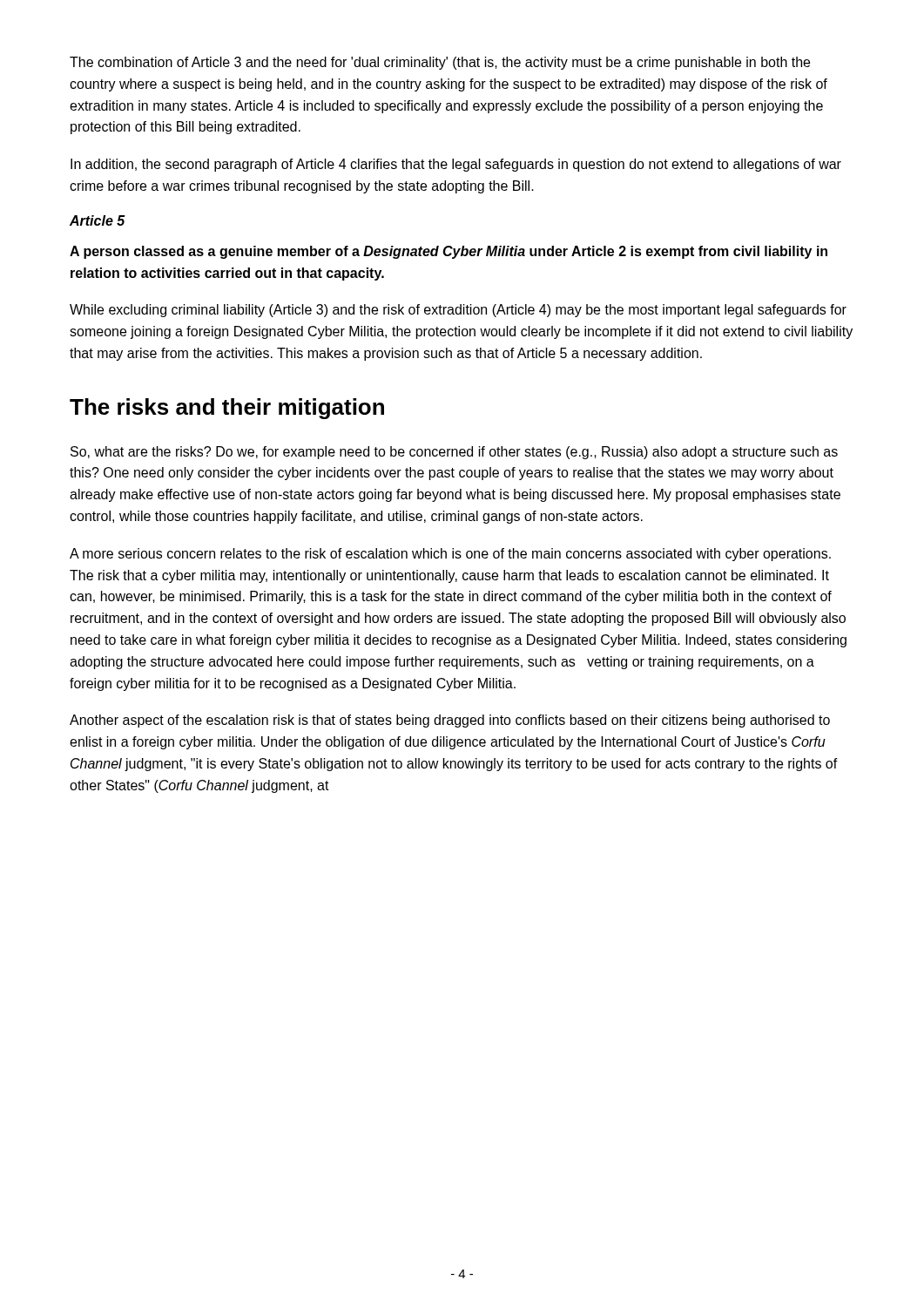
Task: Find the block on this page that starts "So, what are the risks?"
Action: coord(455,484)
